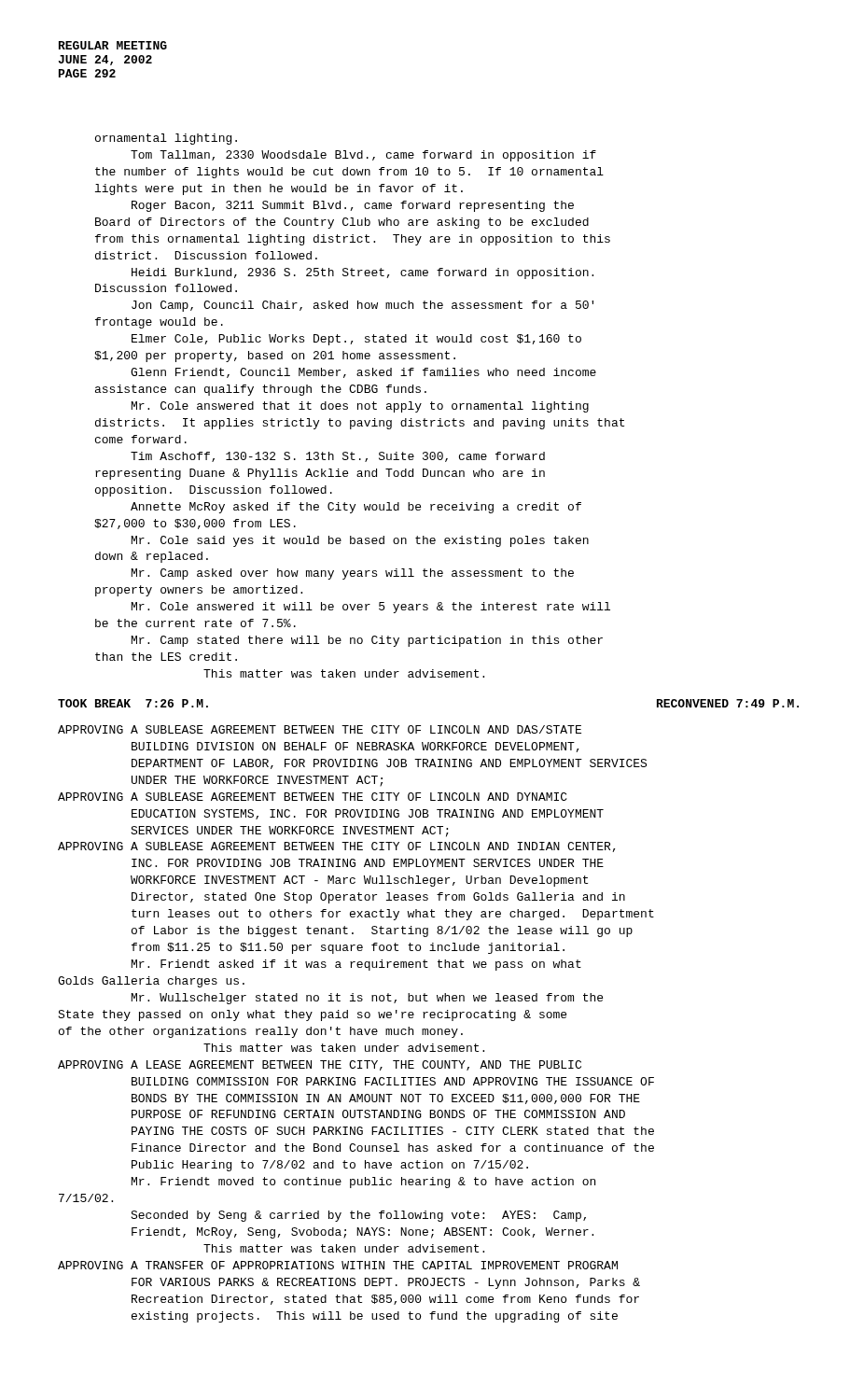The image size is (850, 1400).
Task: Find the block on this page that starts "APPROVING A LEASE AGREEMENT BETWEEN THE CITY,"
Action: 430,1158
